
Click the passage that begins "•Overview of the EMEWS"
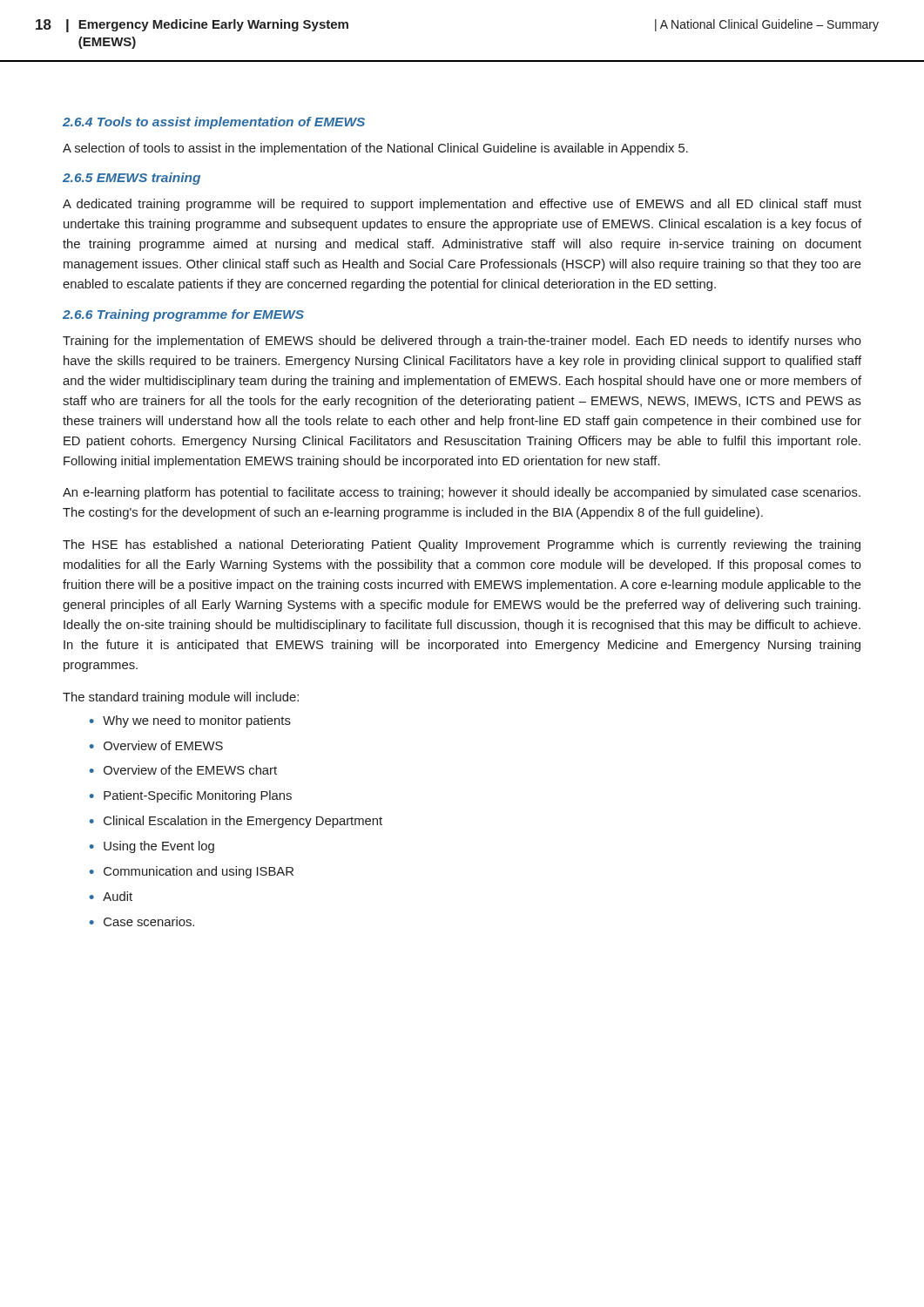[x=183, y=773]
